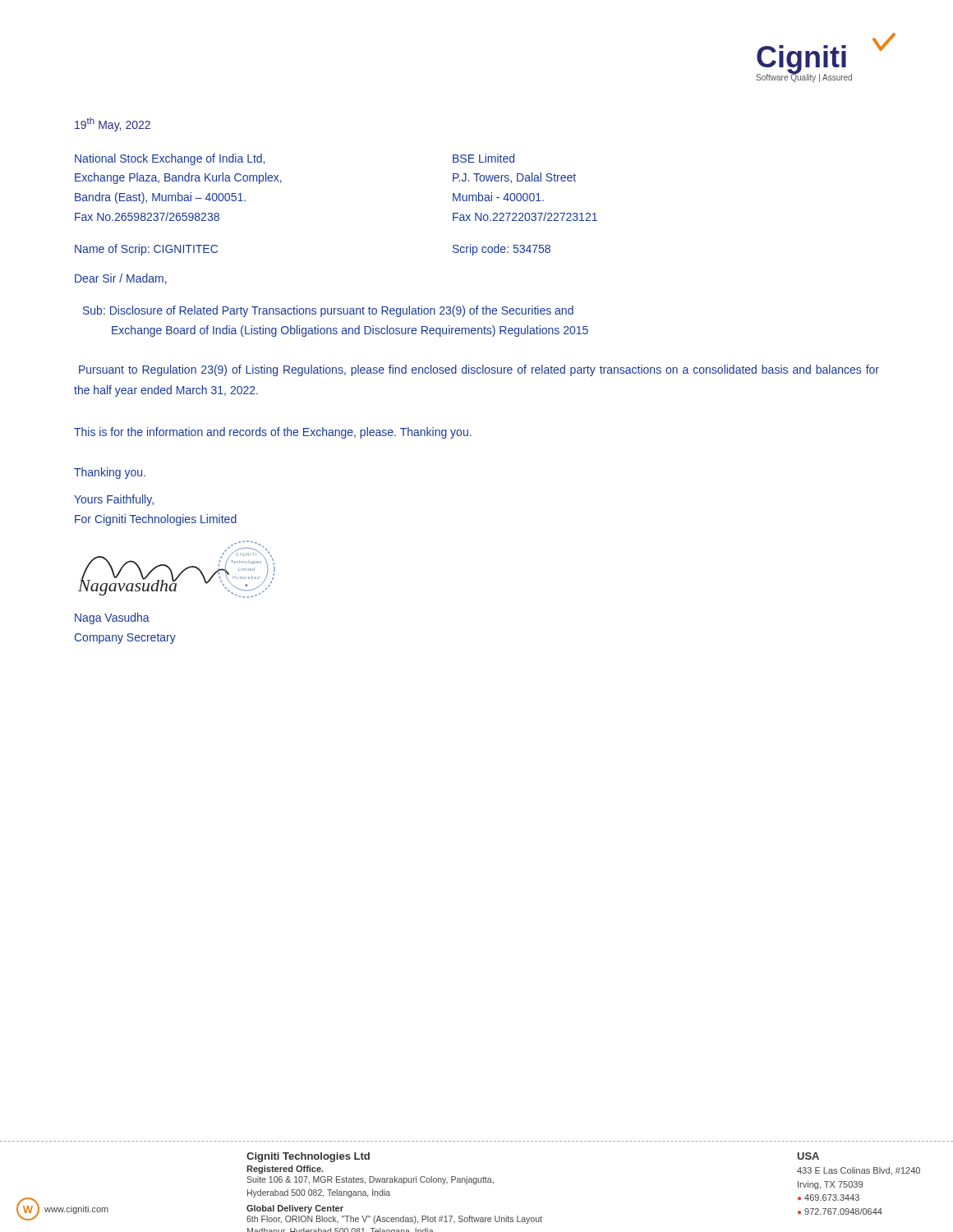Select the block starting "National Stock Exchange of India"
The image size is (953, 1232).
(x=178, y=188)
